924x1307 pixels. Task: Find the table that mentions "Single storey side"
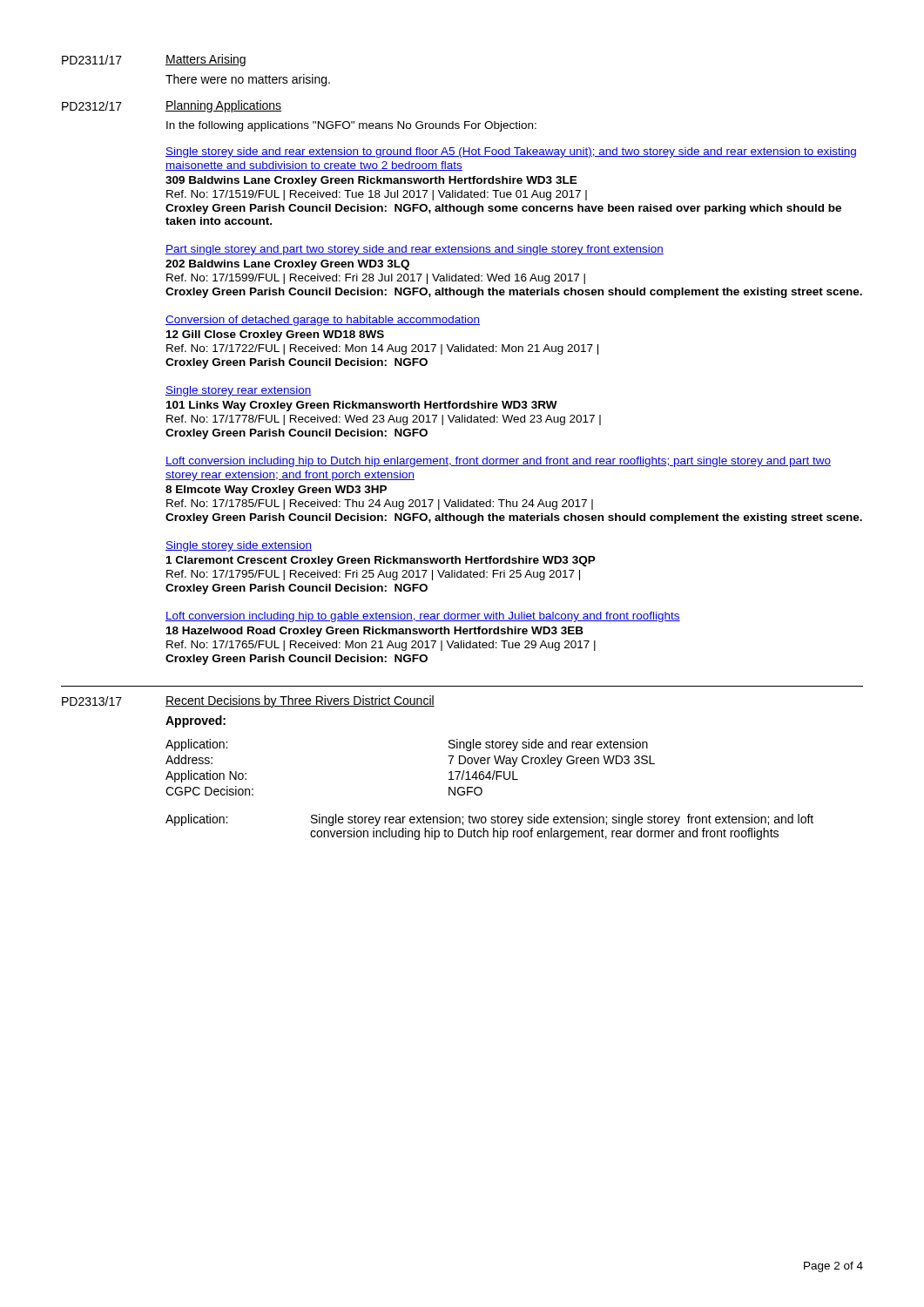[514, 768]
